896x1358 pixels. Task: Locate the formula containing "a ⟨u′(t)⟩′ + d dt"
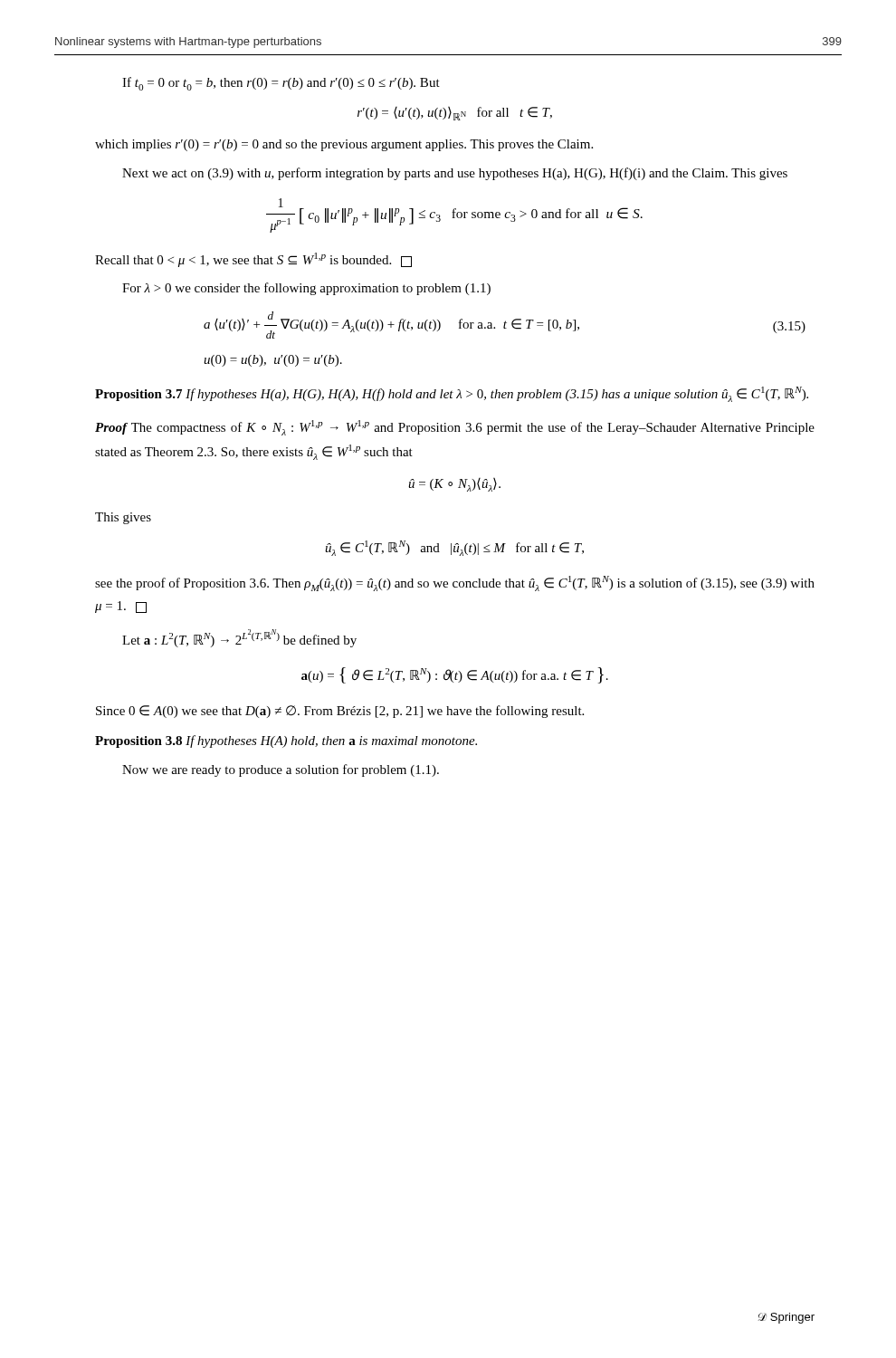coord(455,338)
